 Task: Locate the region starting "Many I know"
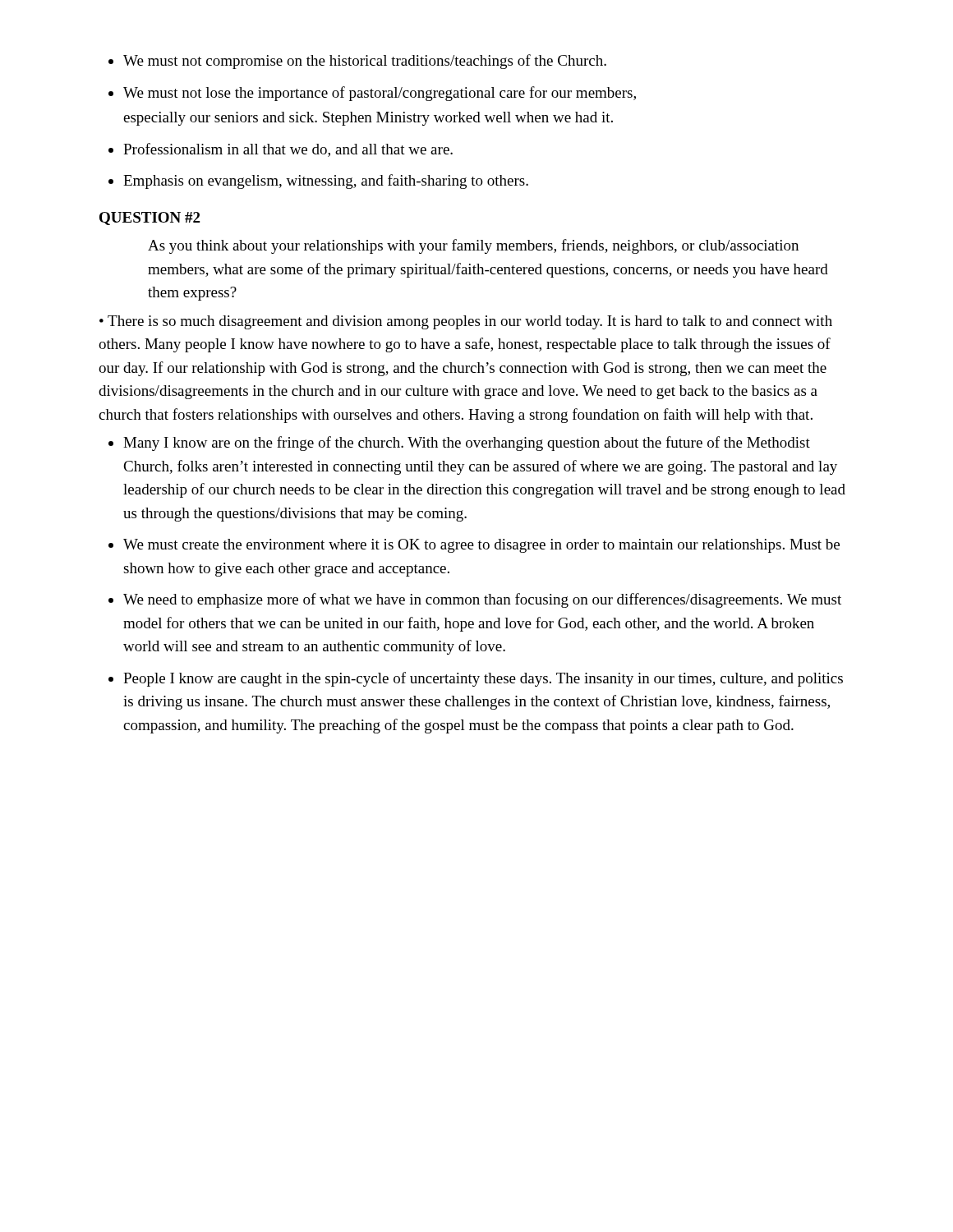coord(489,478)
